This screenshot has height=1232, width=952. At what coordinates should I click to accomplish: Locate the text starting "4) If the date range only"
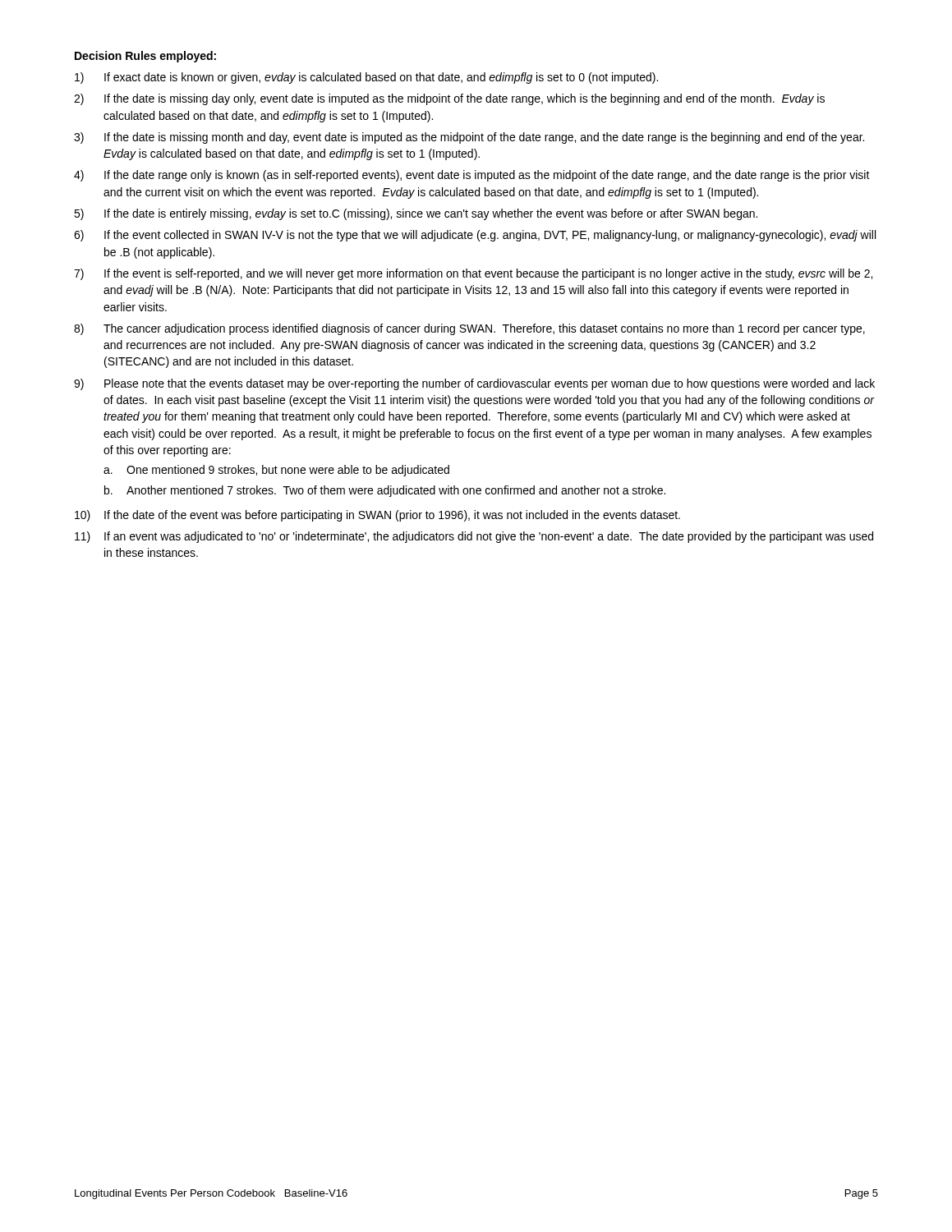pyautogui.click(x=476, y=184)
